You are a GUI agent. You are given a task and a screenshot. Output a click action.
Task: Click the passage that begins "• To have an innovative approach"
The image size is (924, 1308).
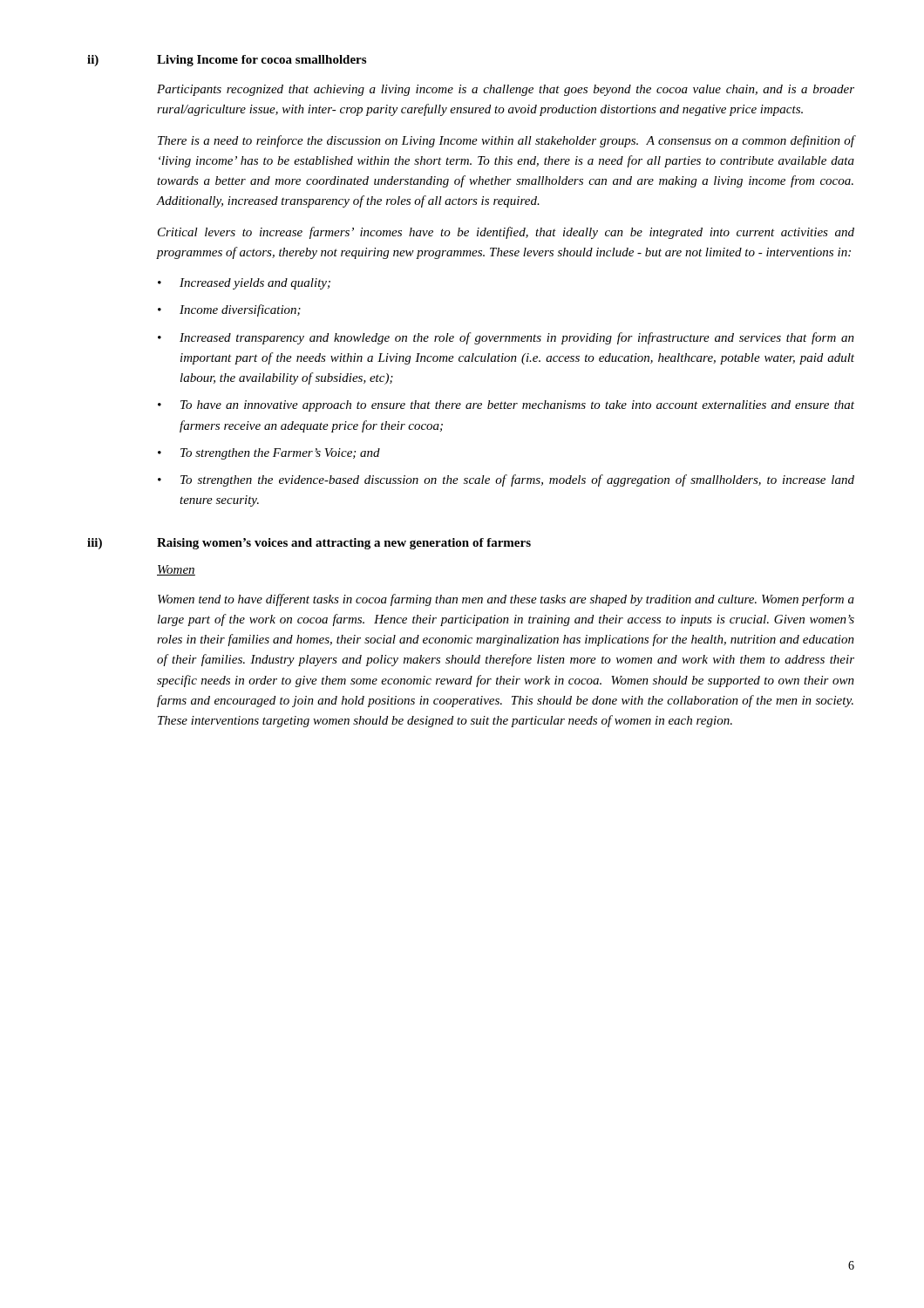click(x=506, y=416)
